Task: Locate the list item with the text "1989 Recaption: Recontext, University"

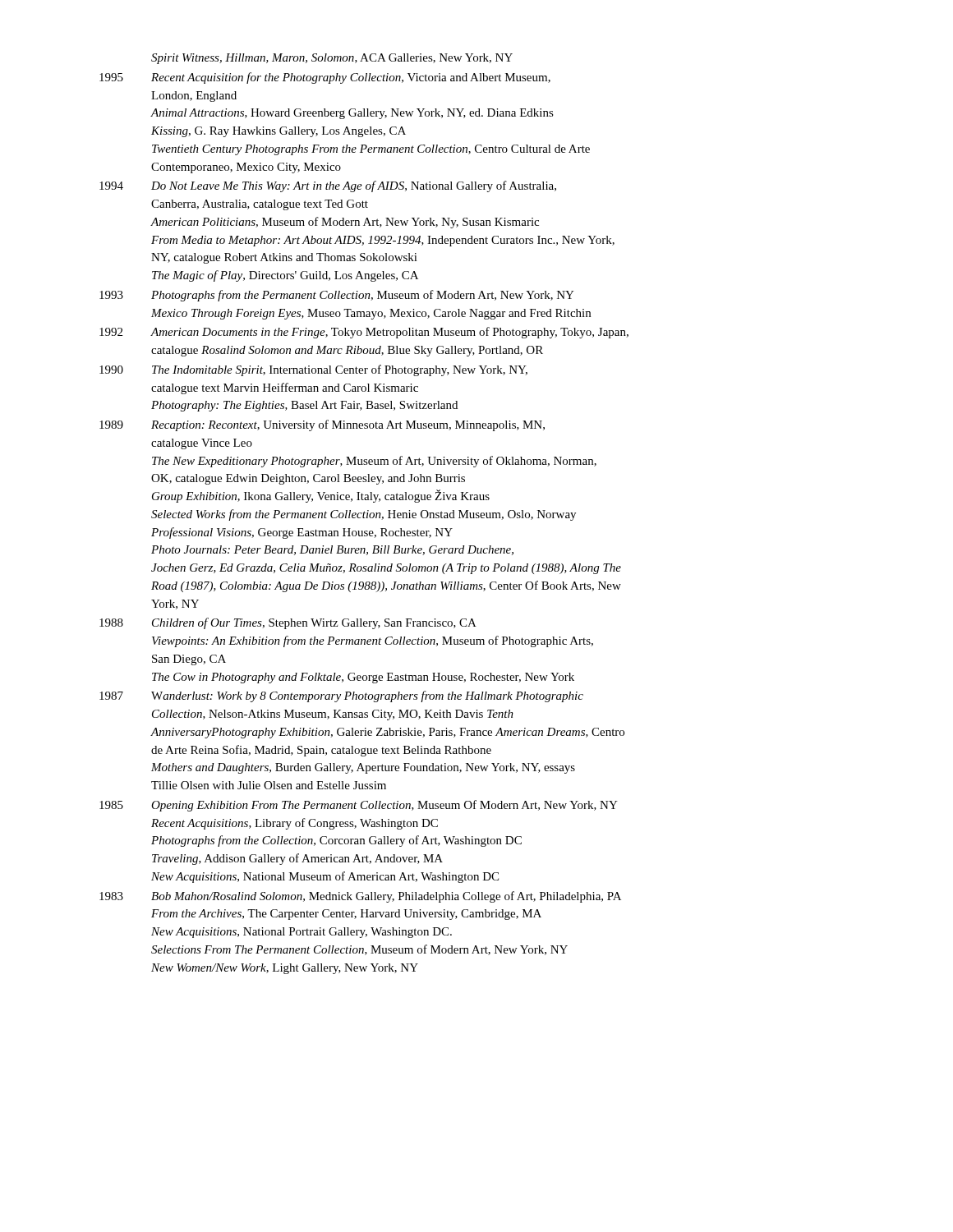Action: click(x=476, y=515)
